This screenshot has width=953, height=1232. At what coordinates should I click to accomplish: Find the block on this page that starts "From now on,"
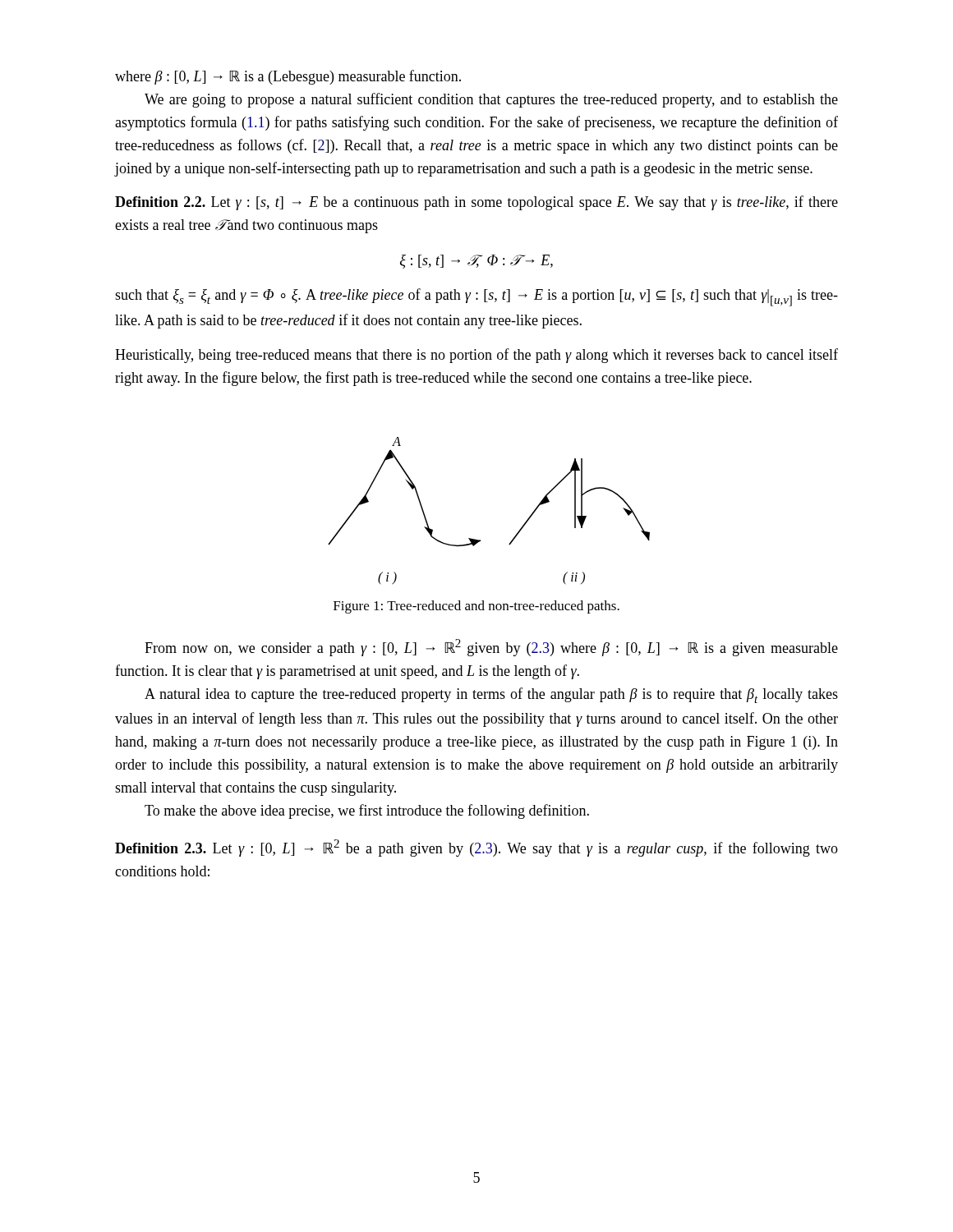coord(476,728)
